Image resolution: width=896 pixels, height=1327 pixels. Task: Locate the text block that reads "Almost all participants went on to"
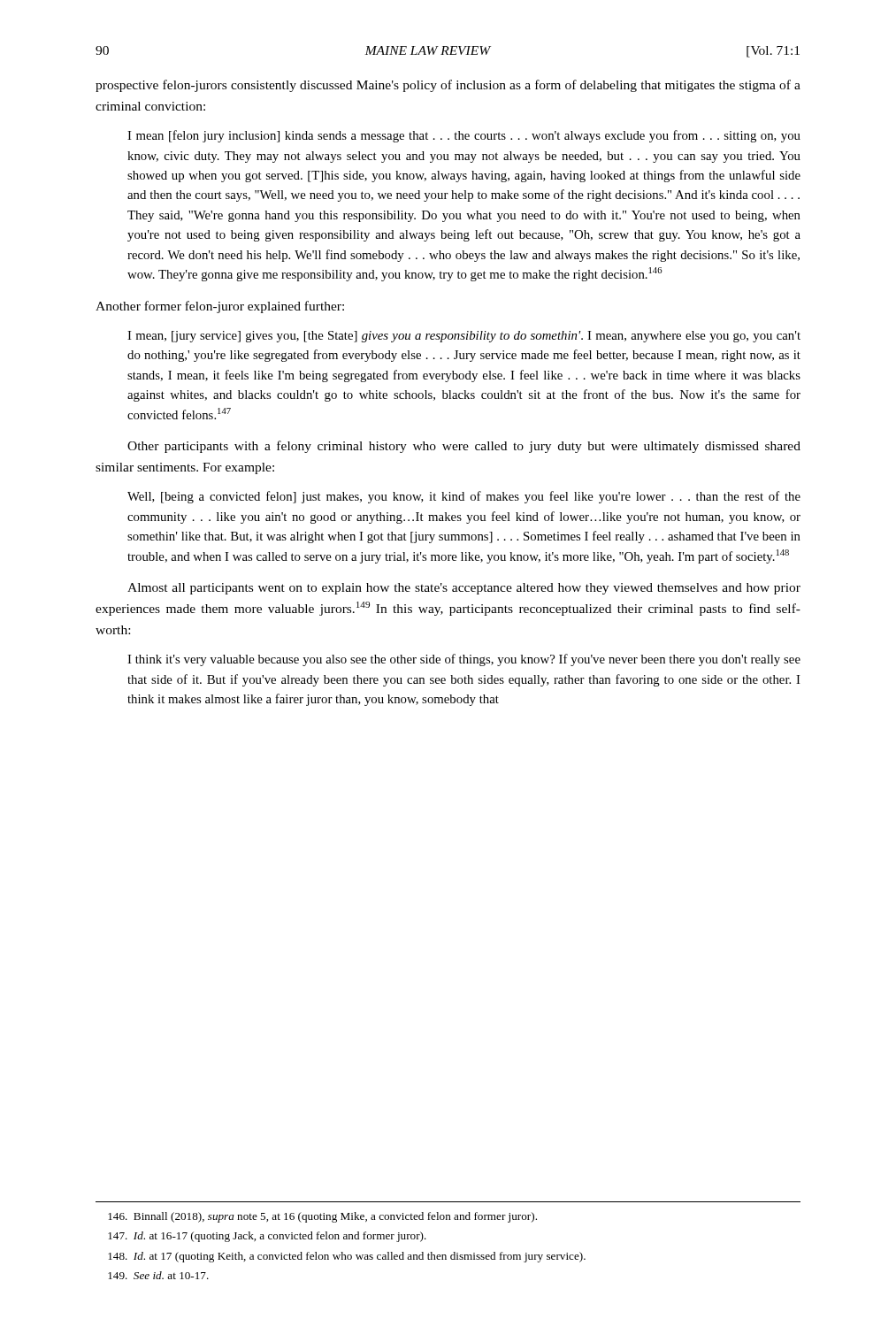[448, 608]
